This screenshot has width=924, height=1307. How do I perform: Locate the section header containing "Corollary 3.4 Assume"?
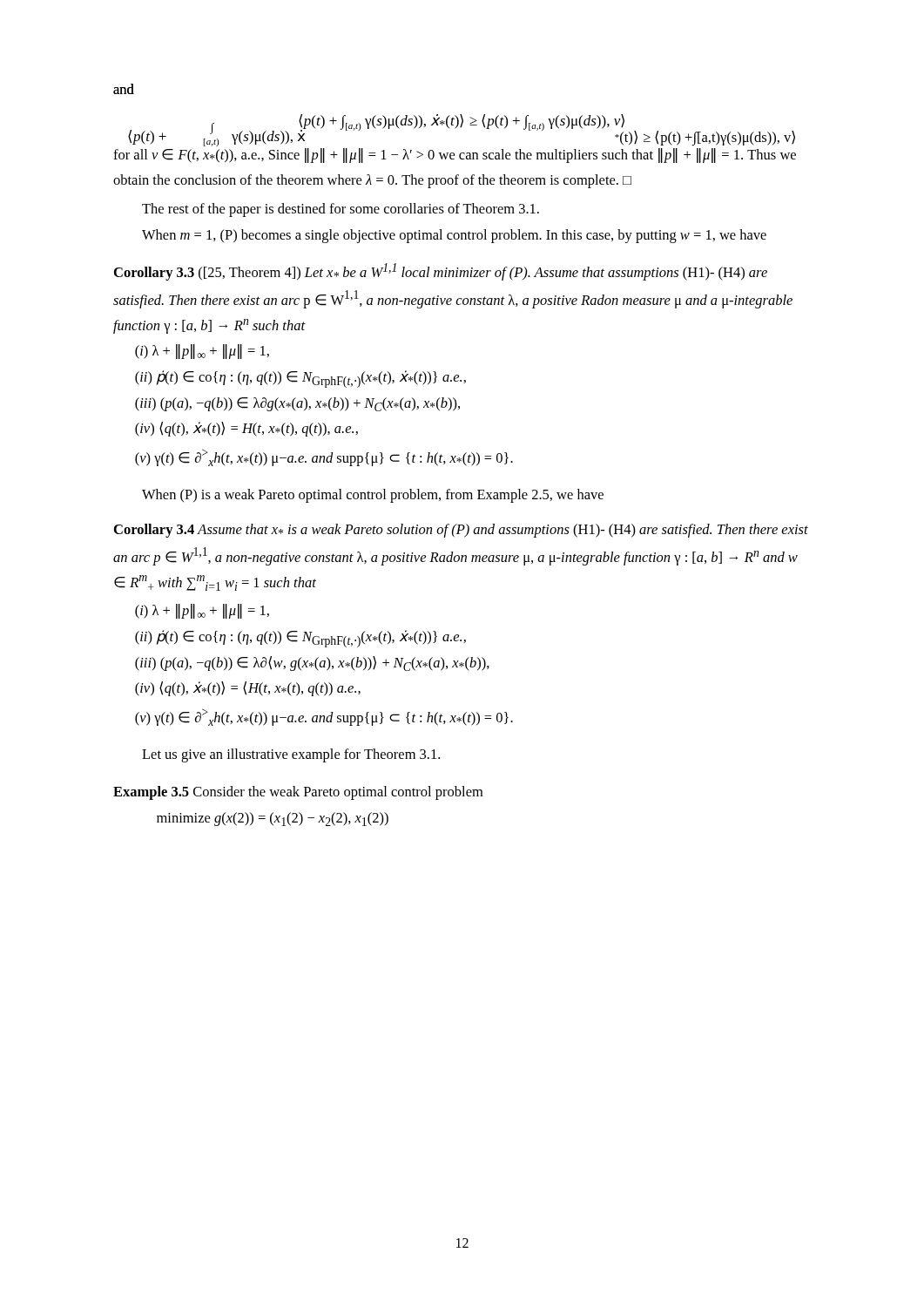[461, 557]
